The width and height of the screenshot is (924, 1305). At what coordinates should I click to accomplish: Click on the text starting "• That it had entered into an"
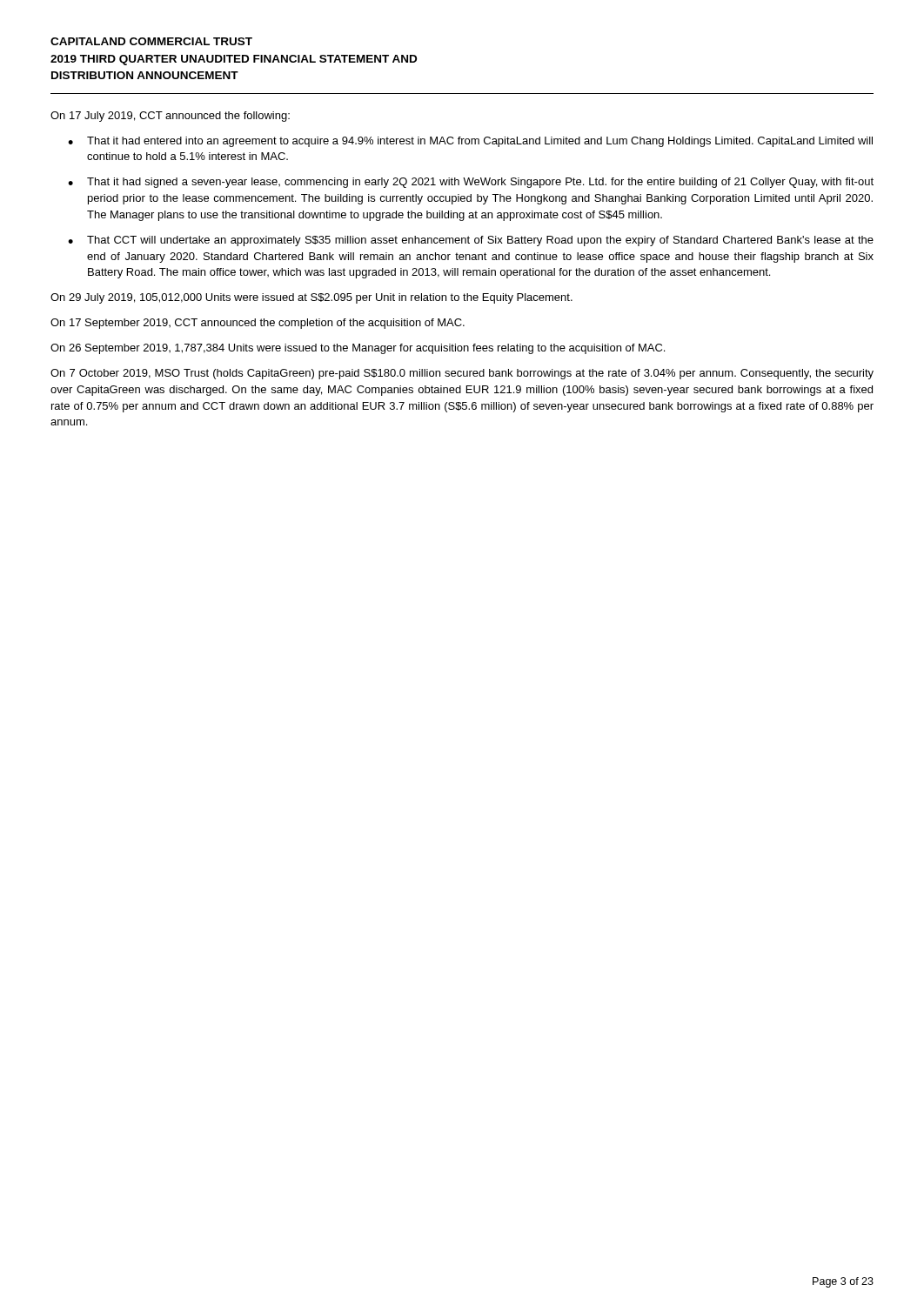[x=471, y=149]
